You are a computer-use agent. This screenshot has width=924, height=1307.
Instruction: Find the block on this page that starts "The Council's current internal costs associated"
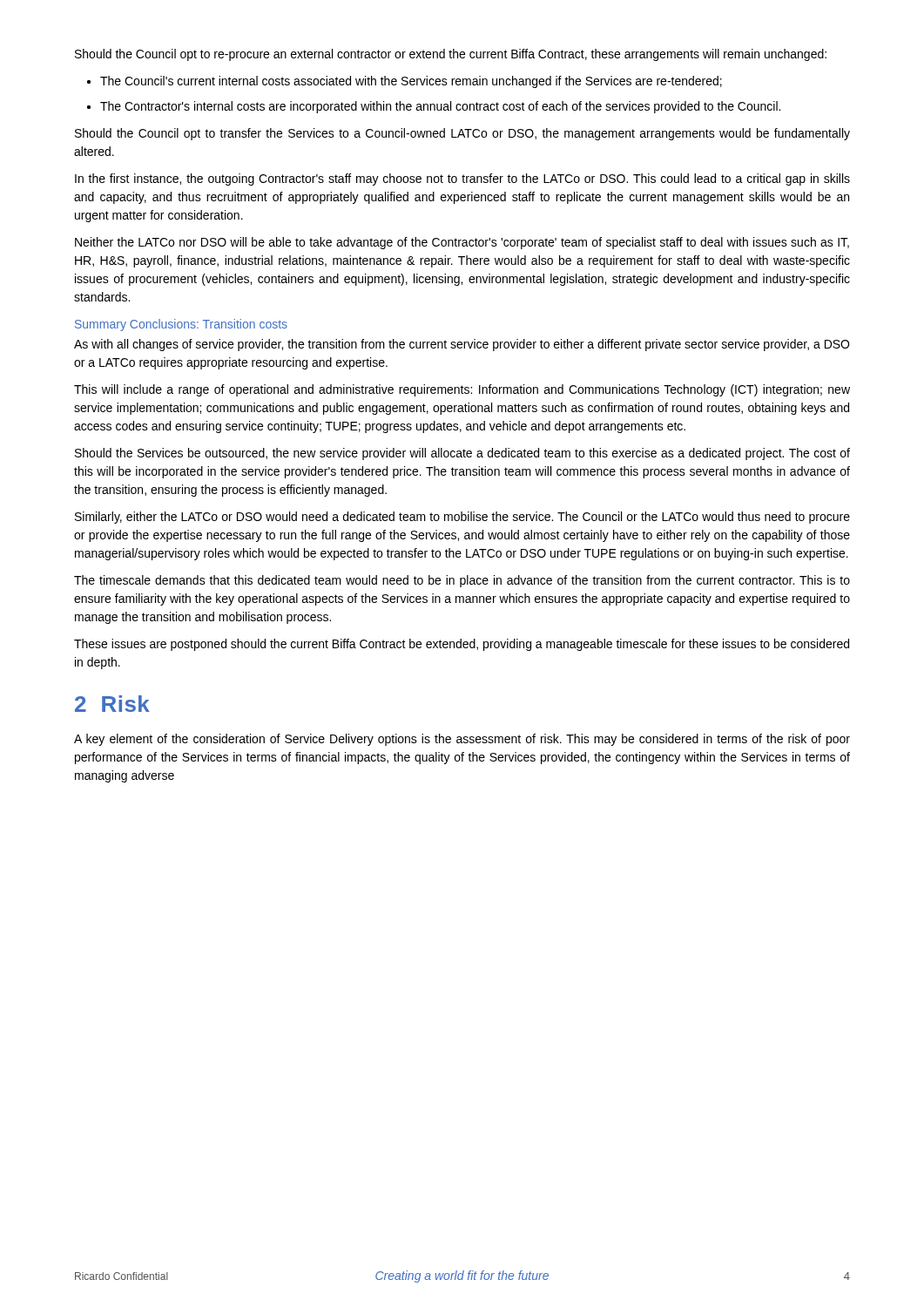pos(475,81)
